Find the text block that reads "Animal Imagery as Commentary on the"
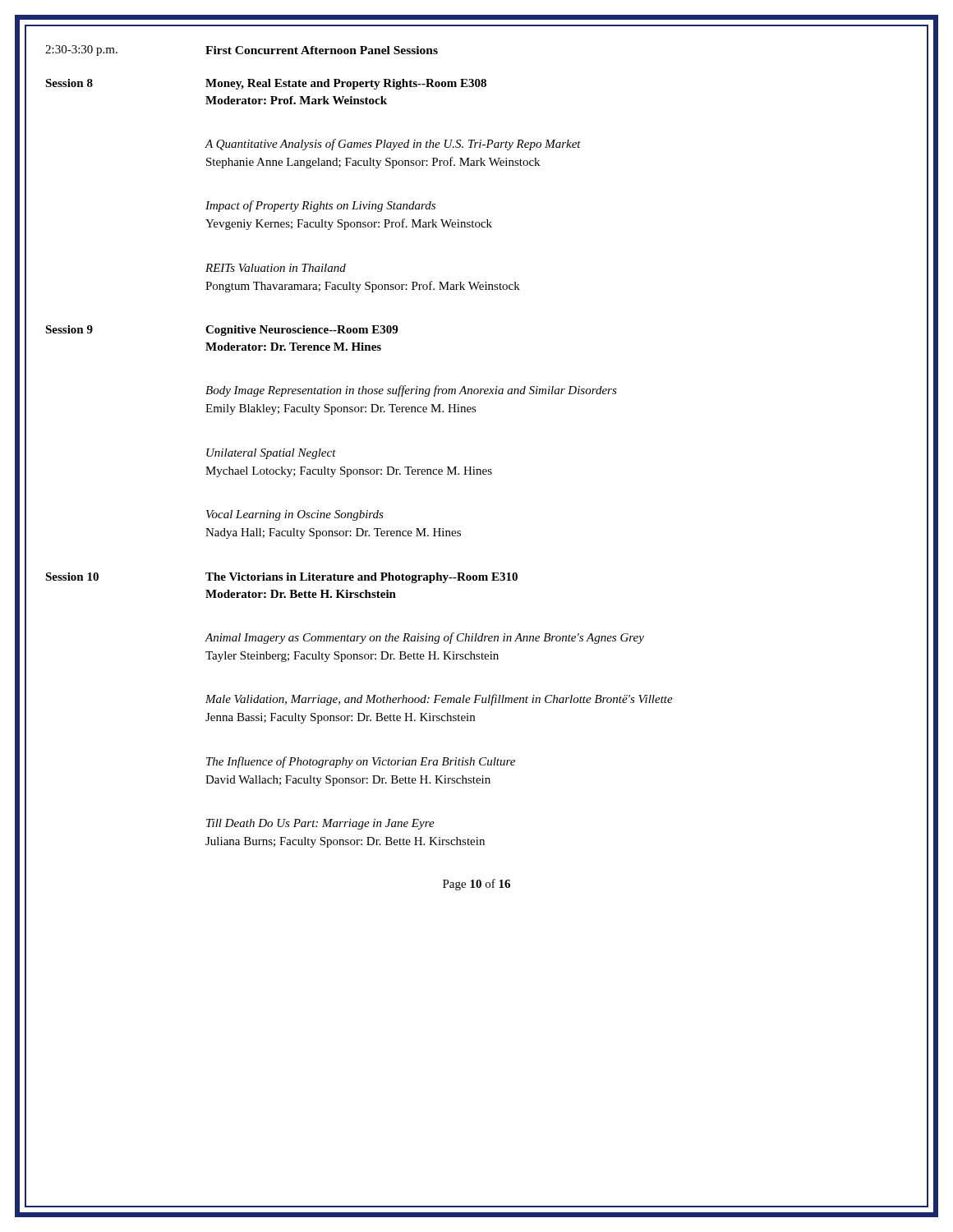The image size is (953, 1232). [476, 653]
